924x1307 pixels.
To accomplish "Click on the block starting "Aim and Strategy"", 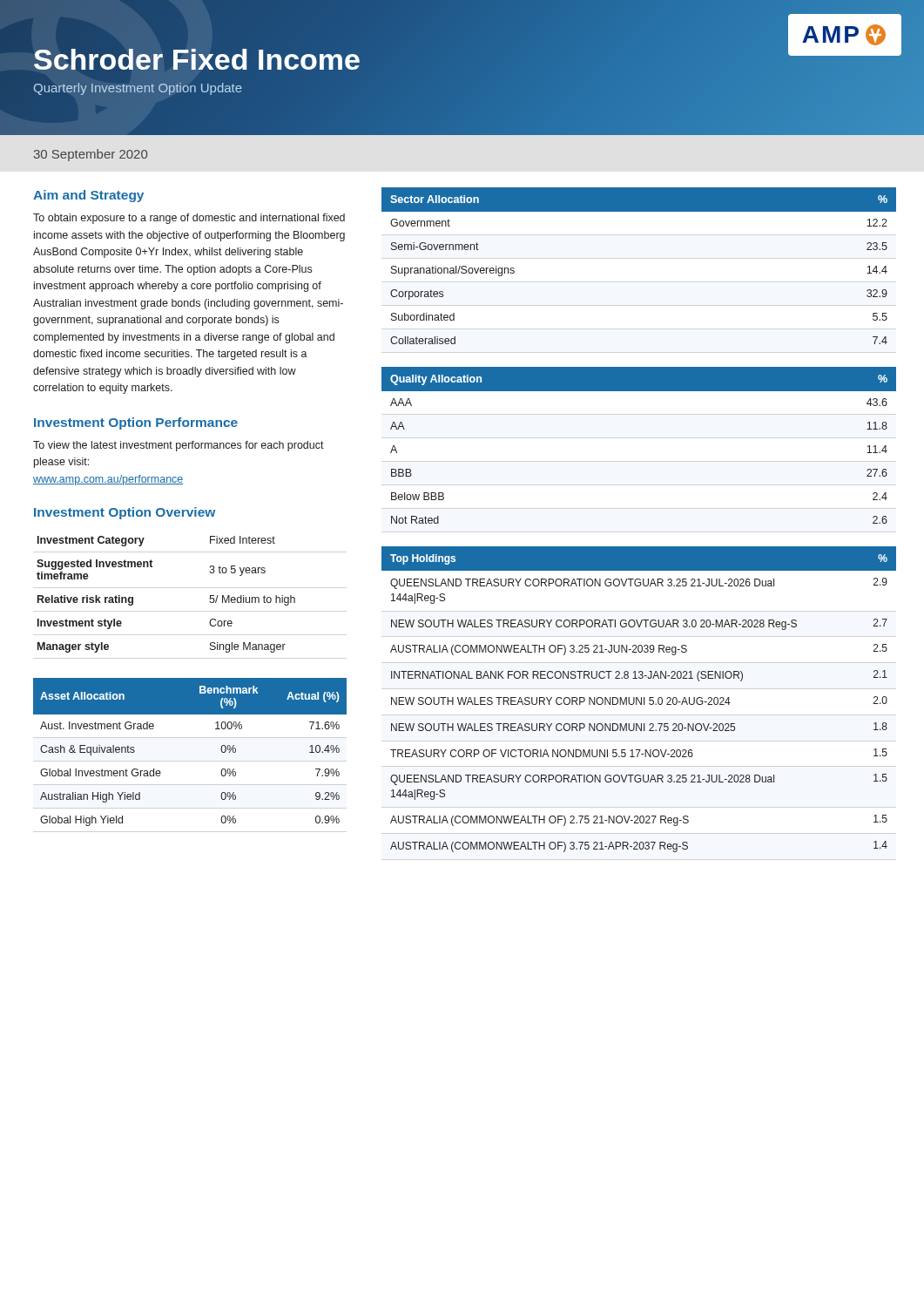I will pos(89,195).
